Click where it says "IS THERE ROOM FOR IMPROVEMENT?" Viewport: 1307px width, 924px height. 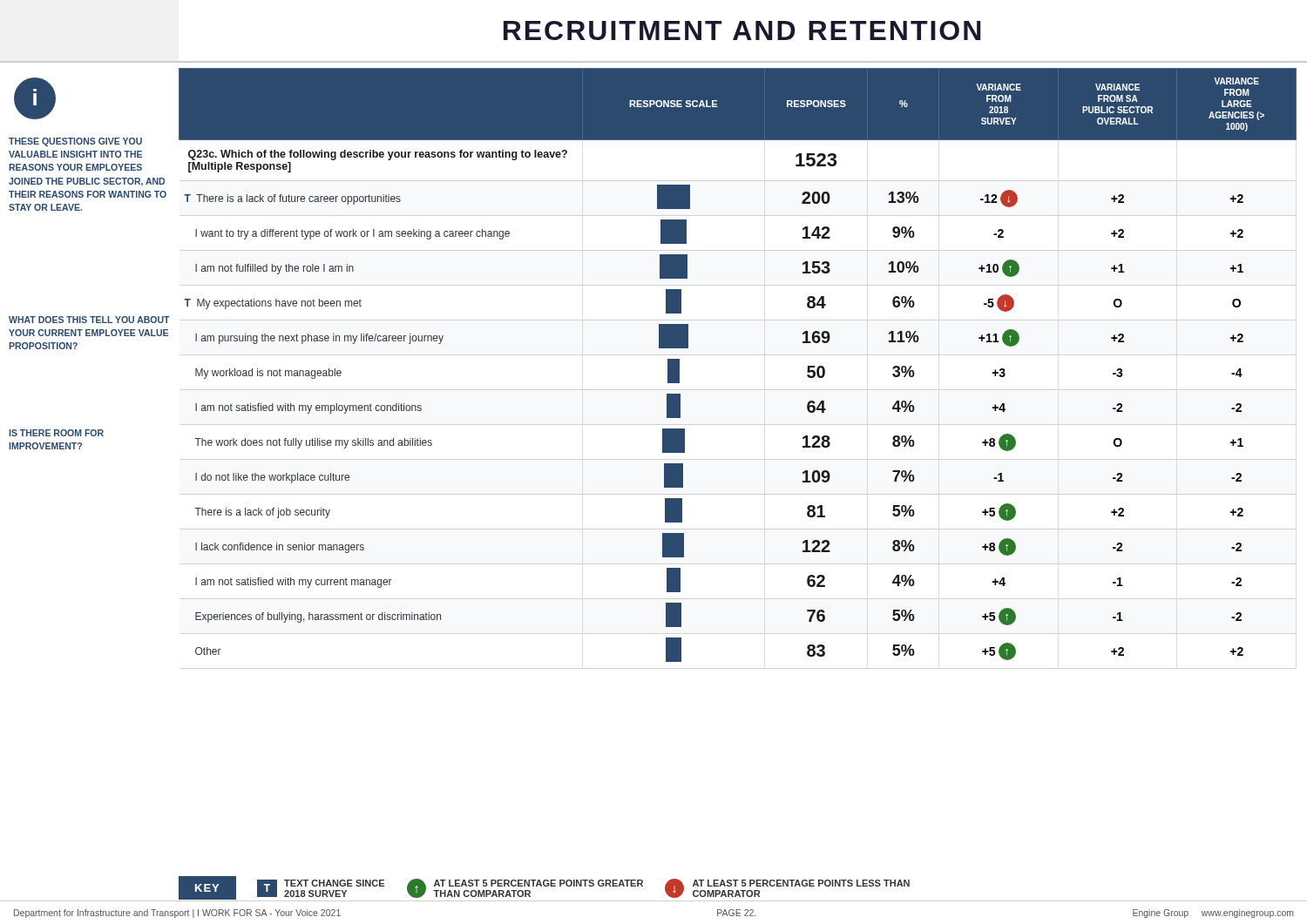pos(56,439)
